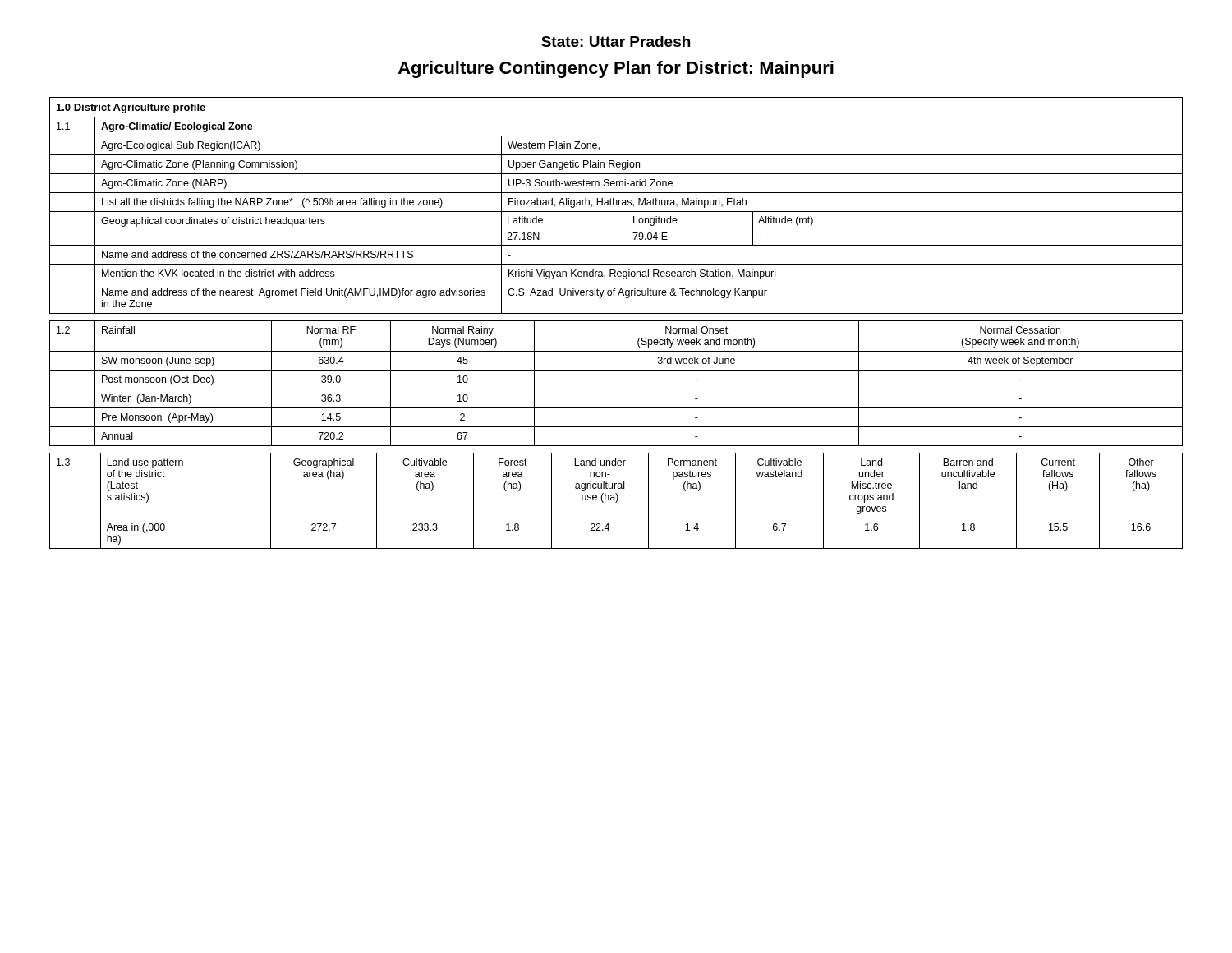Click on the text block starting "Agriculture Contingency Plan for"
Image resolution: width=1232 pixels, height=953 pixels.
[616, 68]
